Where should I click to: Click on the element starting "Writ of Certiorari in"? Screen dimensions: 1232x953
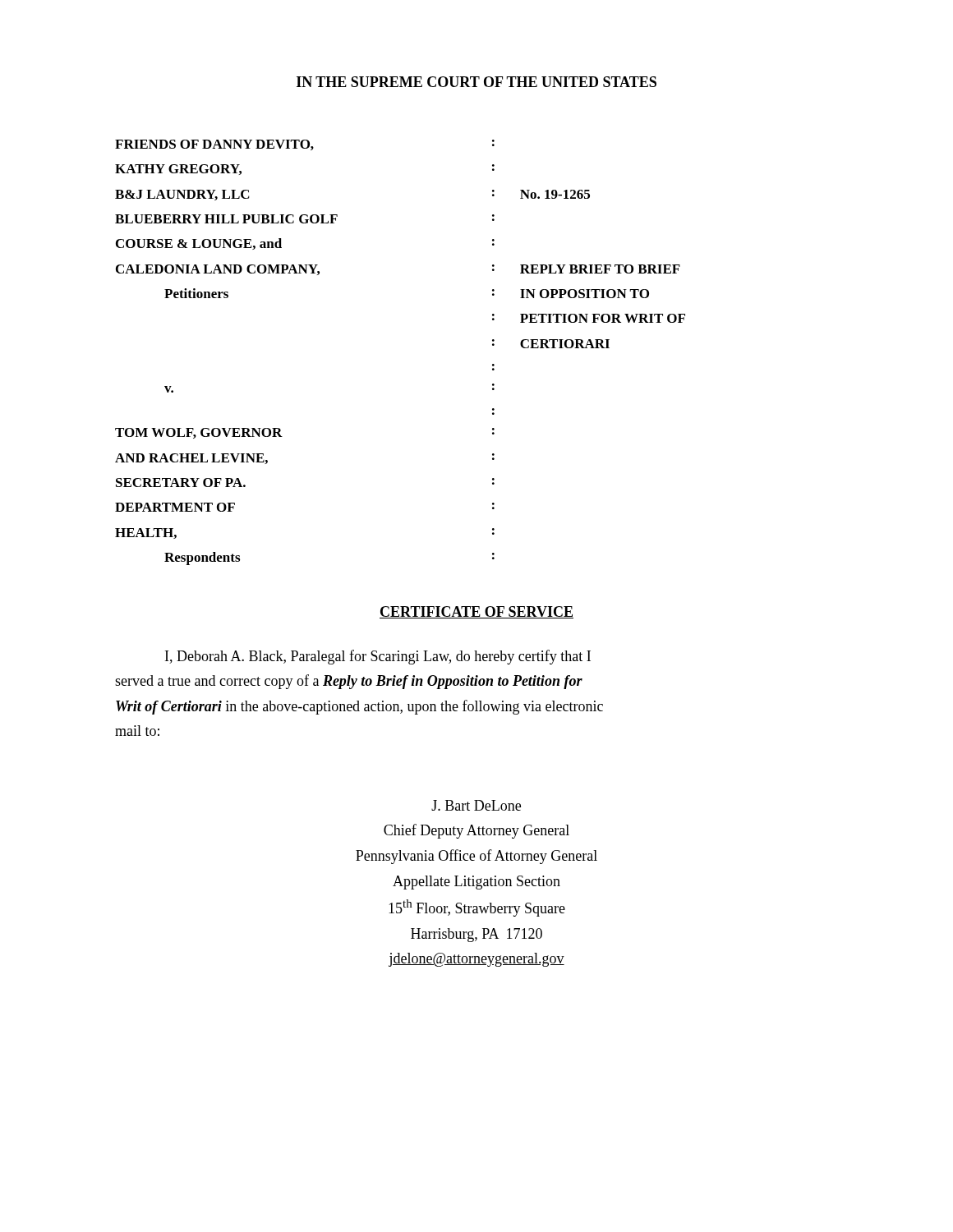pos(359,706)
